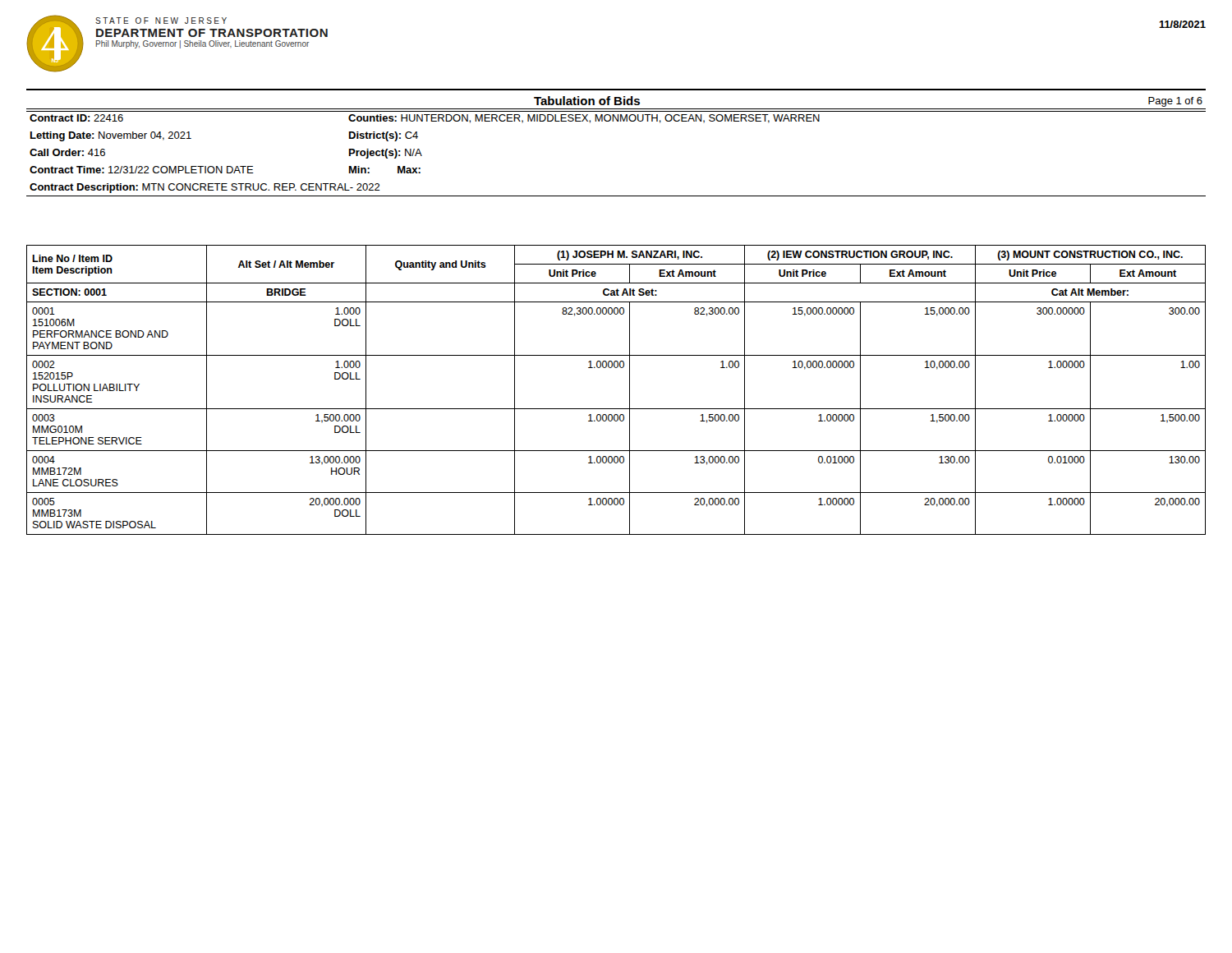Image resolution: width=1232 pixels, height=953 pixels.
Task: Click on the title with the text "Tabulation of Bids"
Action: tap(587, 101)
